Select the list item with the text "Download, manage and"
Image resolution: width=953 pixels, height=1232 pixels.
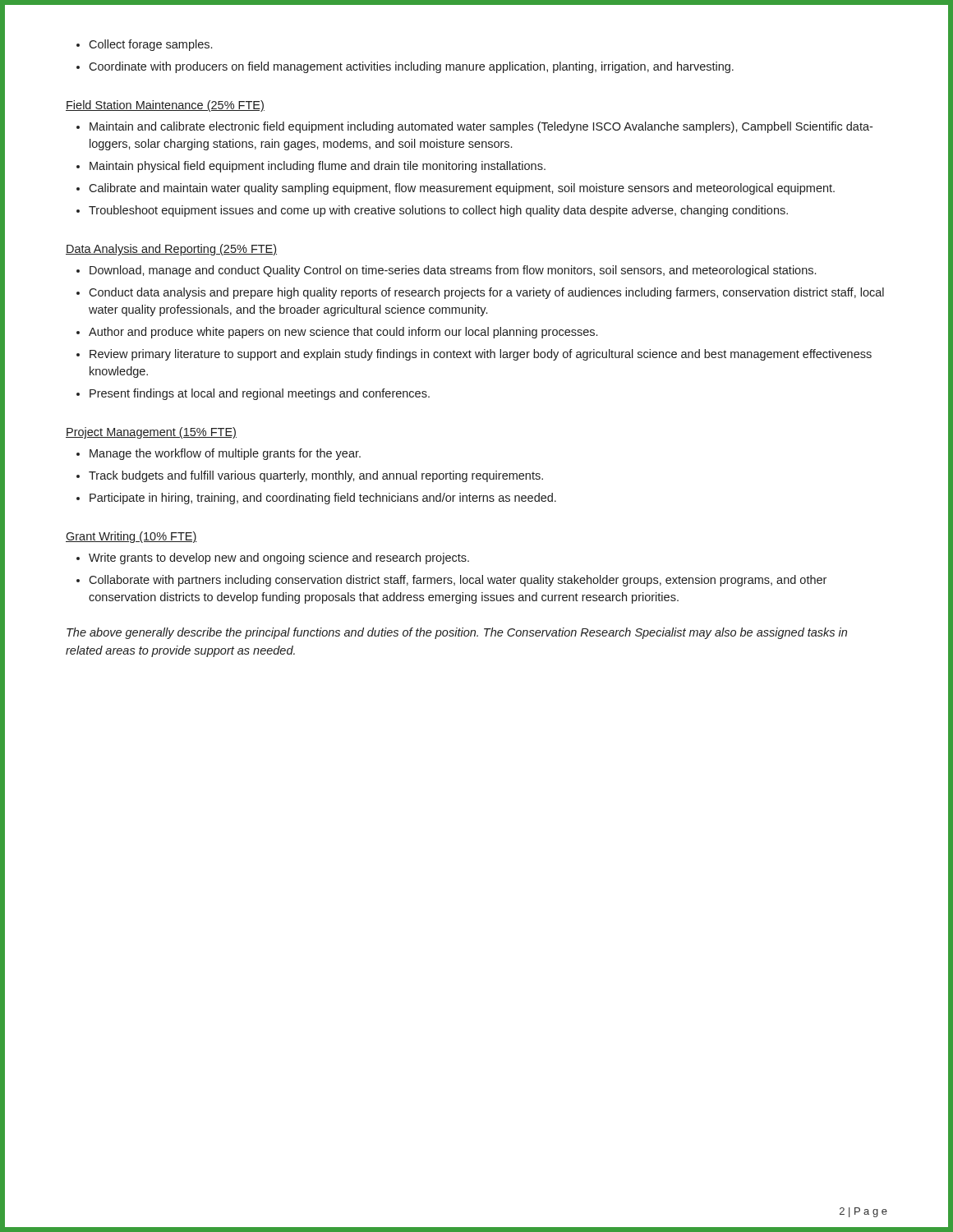pyautogui.click(x=476, y=332)
